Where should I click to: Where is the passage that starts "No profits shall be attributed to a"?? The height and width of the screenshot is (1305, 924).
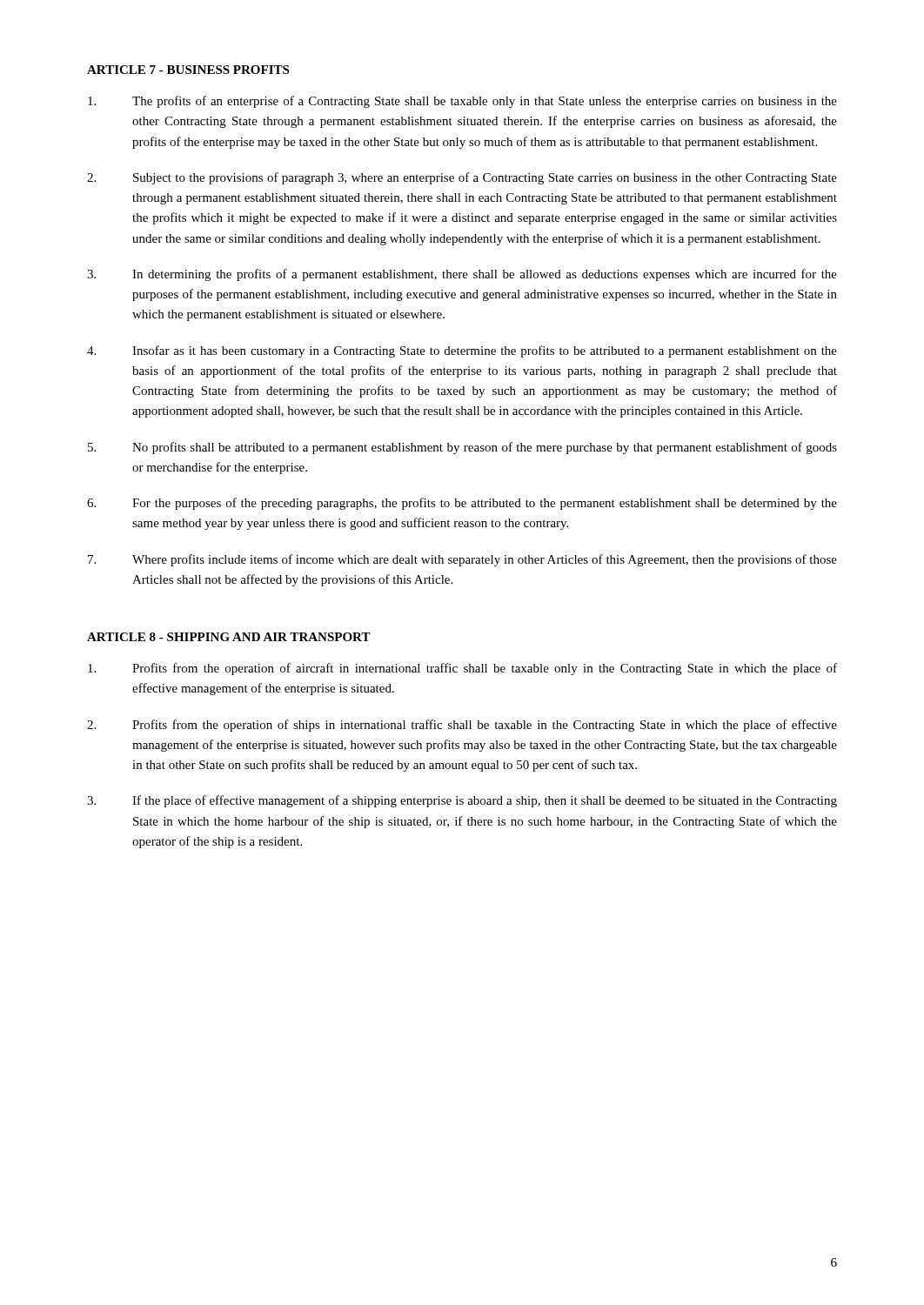click(x=462, y=457)
